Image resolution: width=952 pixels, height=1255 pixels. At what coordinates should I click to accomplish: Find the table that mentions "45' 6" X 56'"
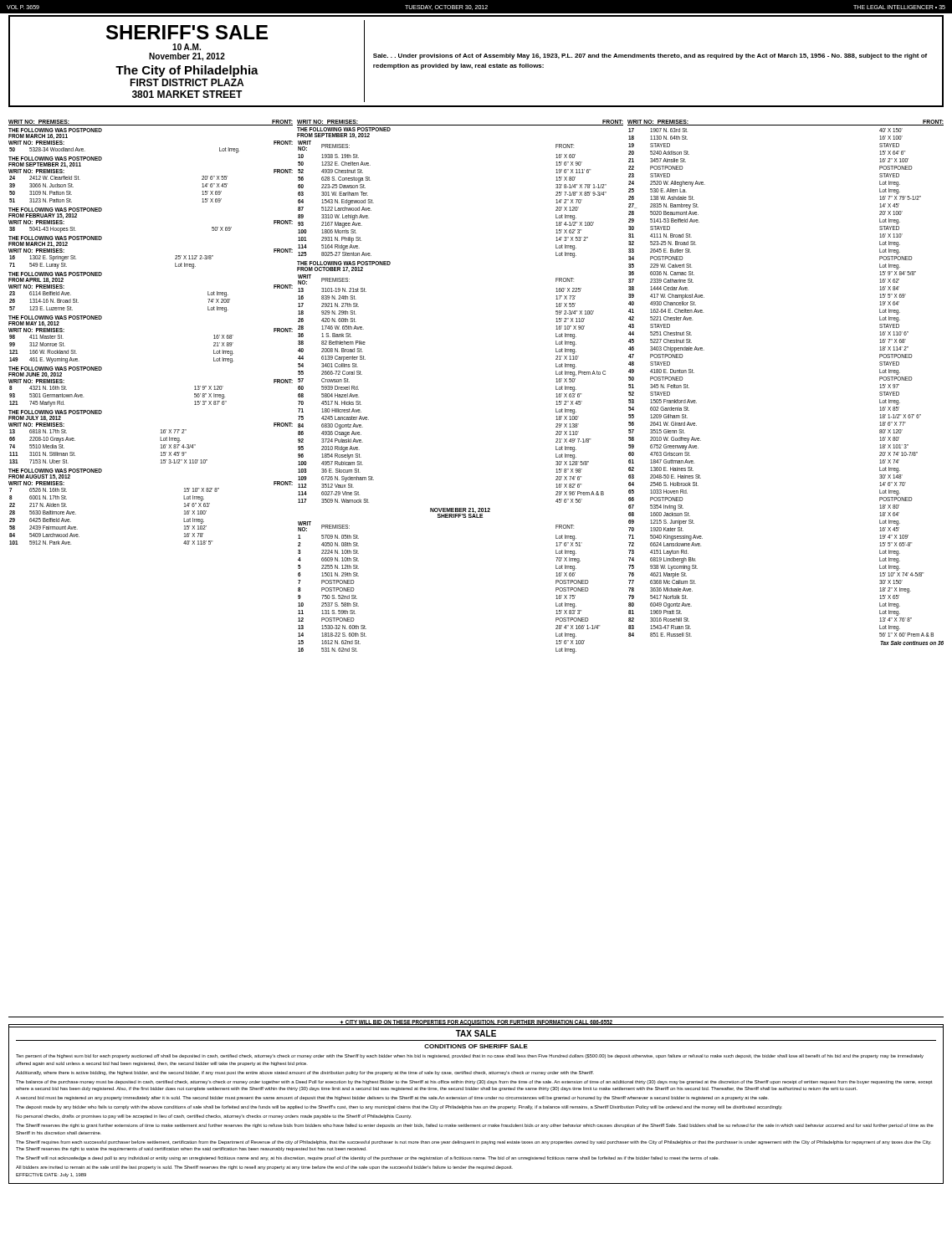pyautogui.click(x=460, y=382)
